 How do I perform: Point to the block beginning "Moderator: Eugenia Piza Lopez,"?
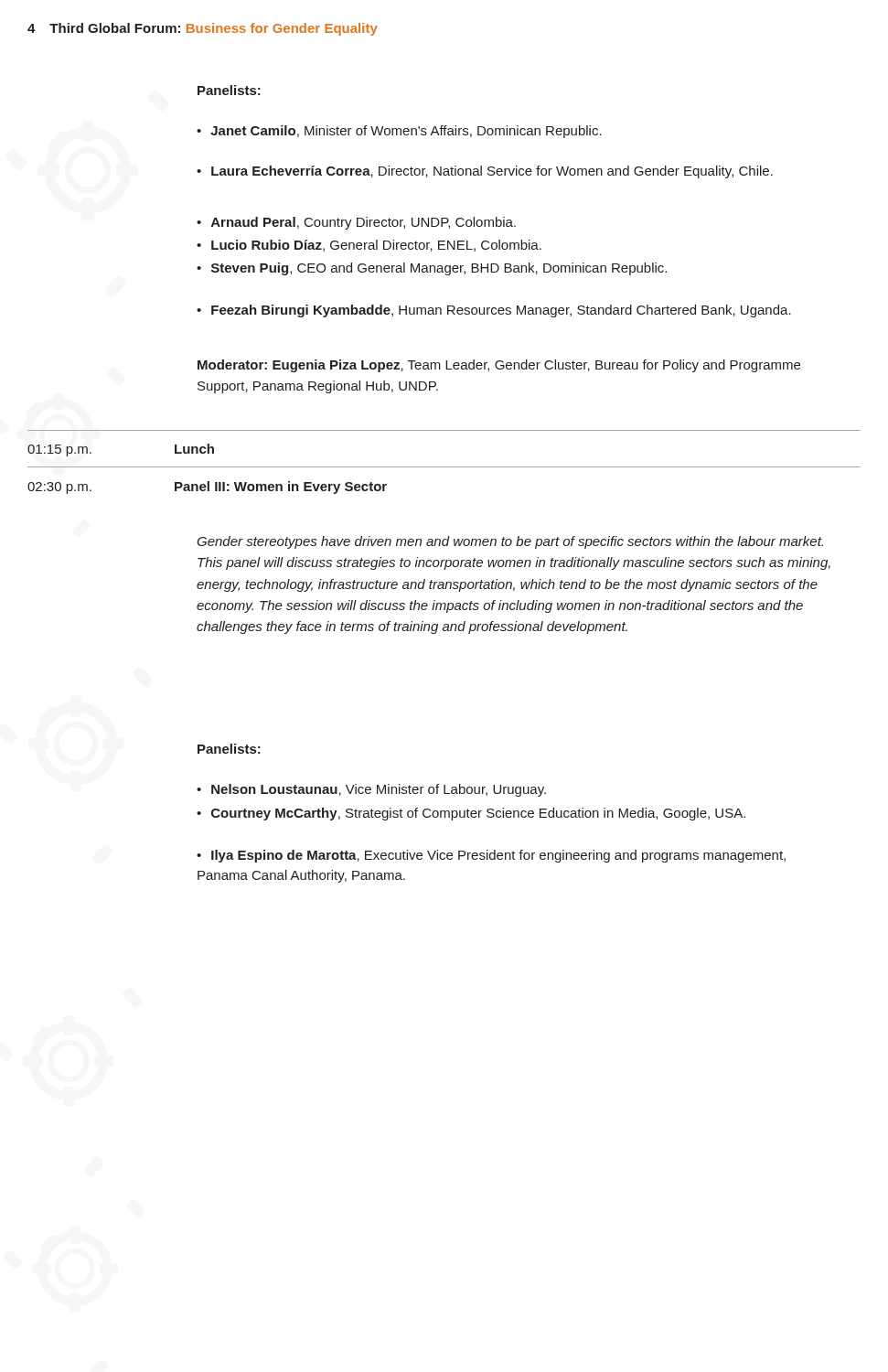(499, 375)
